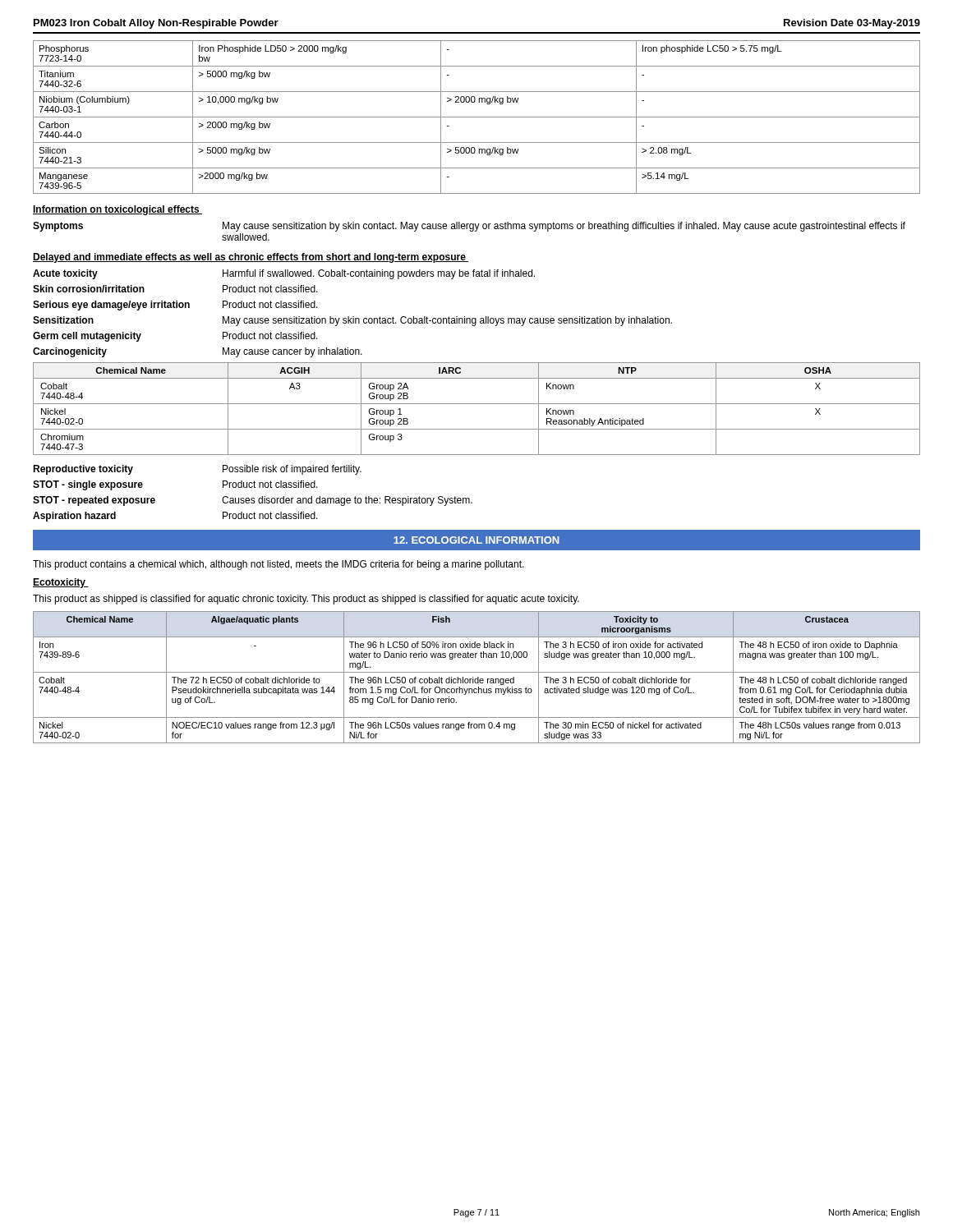953x1232 pixels.
Task: Find the text that reads "Serious eye damage/eye irritation Product not classified."
Action: point(175,306)
